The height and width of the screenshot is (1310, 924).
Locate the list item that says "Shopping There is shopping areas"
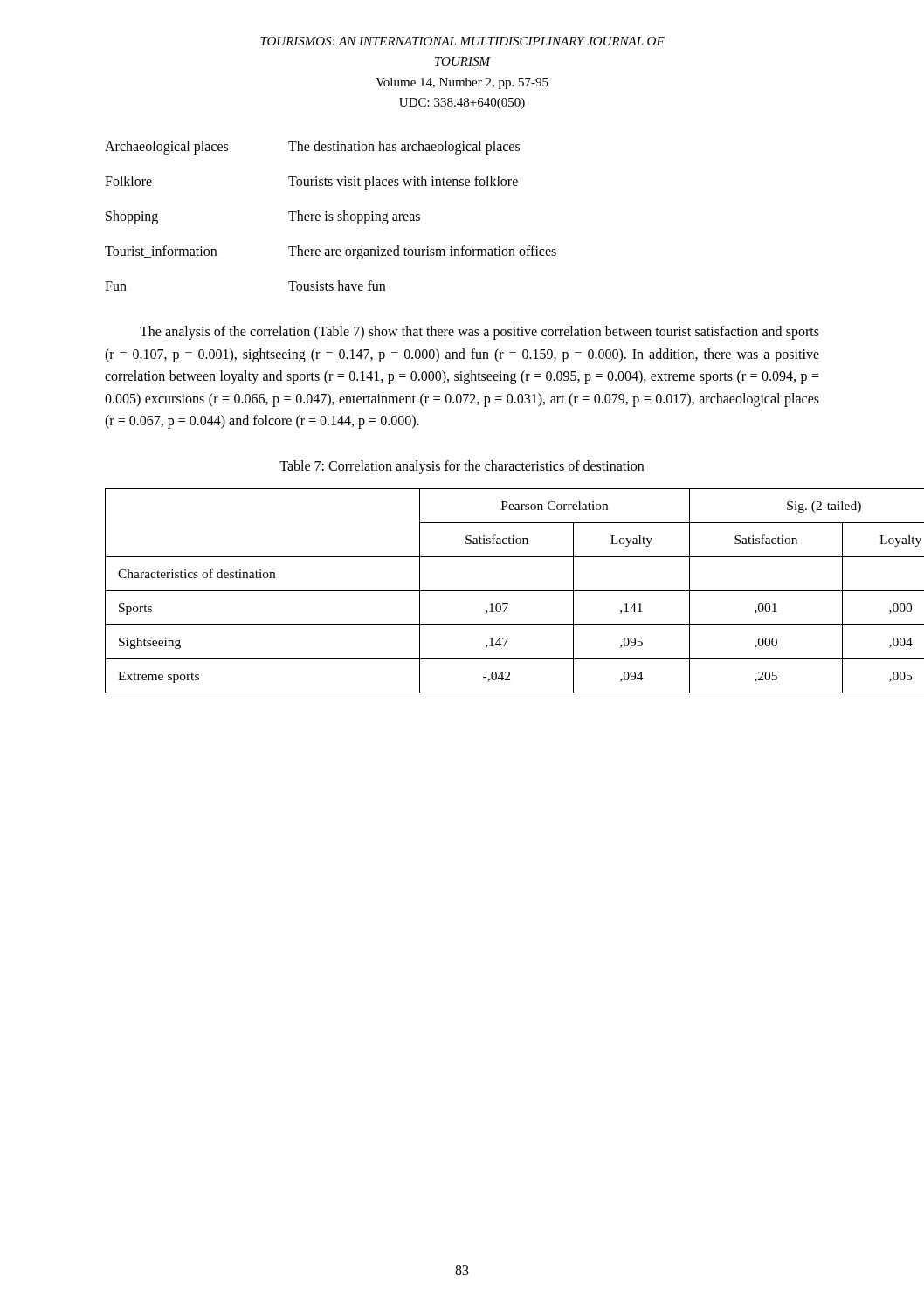[x=132, y=217]
